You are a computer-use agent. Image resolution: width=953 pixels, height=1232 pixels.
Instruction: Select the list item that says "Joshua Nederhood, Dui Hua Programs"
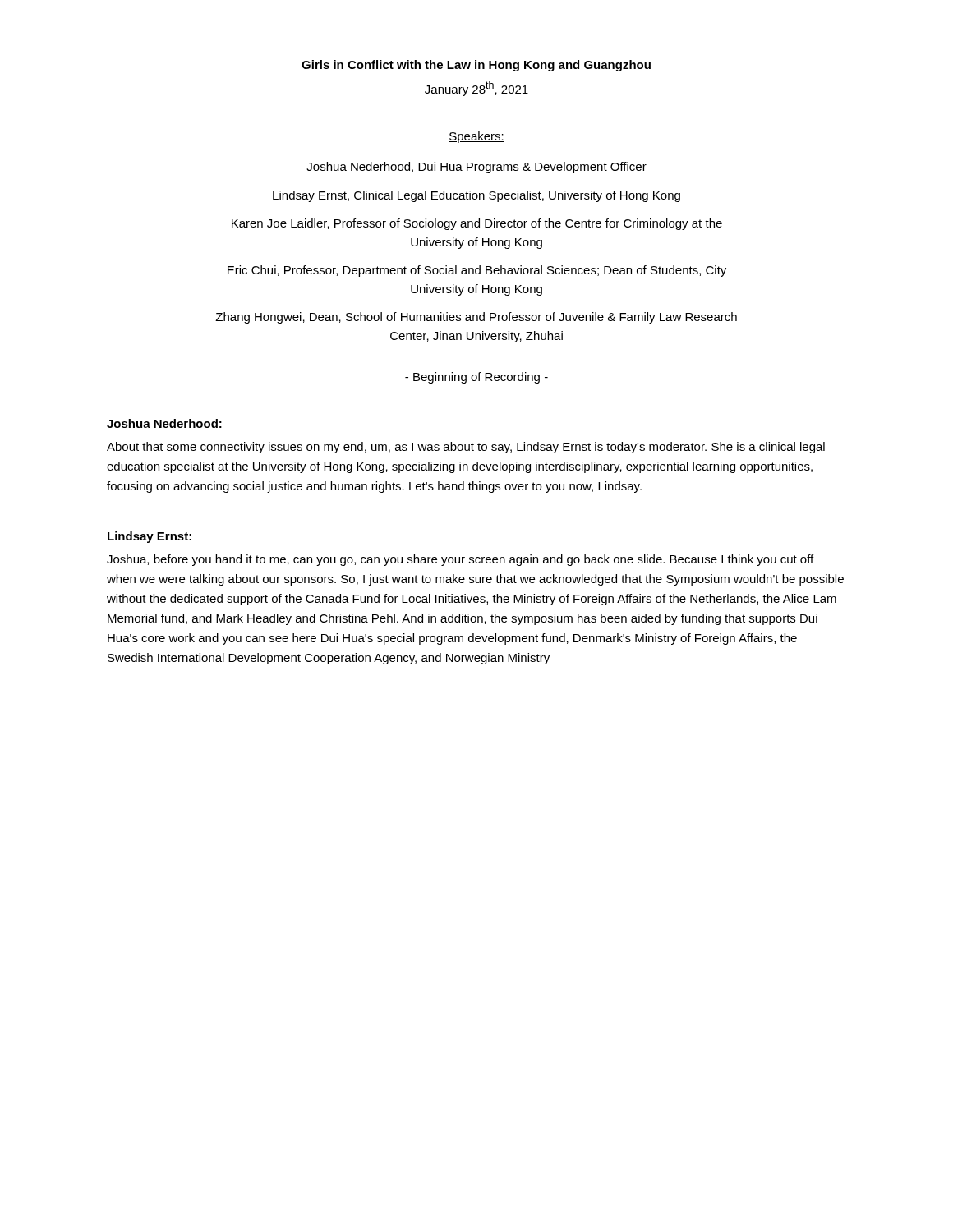(476, 166)
